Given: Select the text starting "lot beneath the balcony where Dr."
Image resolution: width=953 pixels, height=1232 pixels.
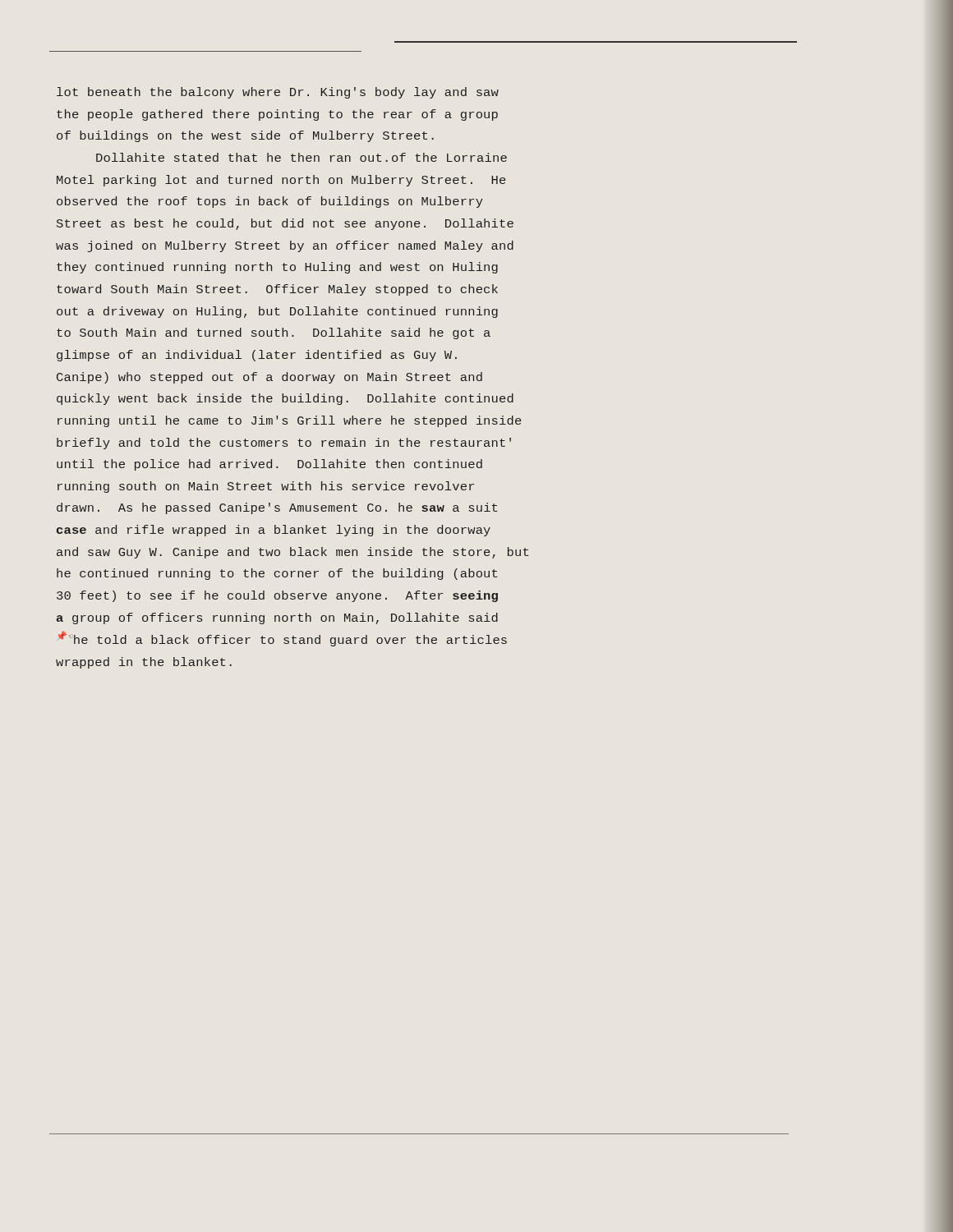Looking at the screenshot, I should pyautogui.click(x=409, y=378).
